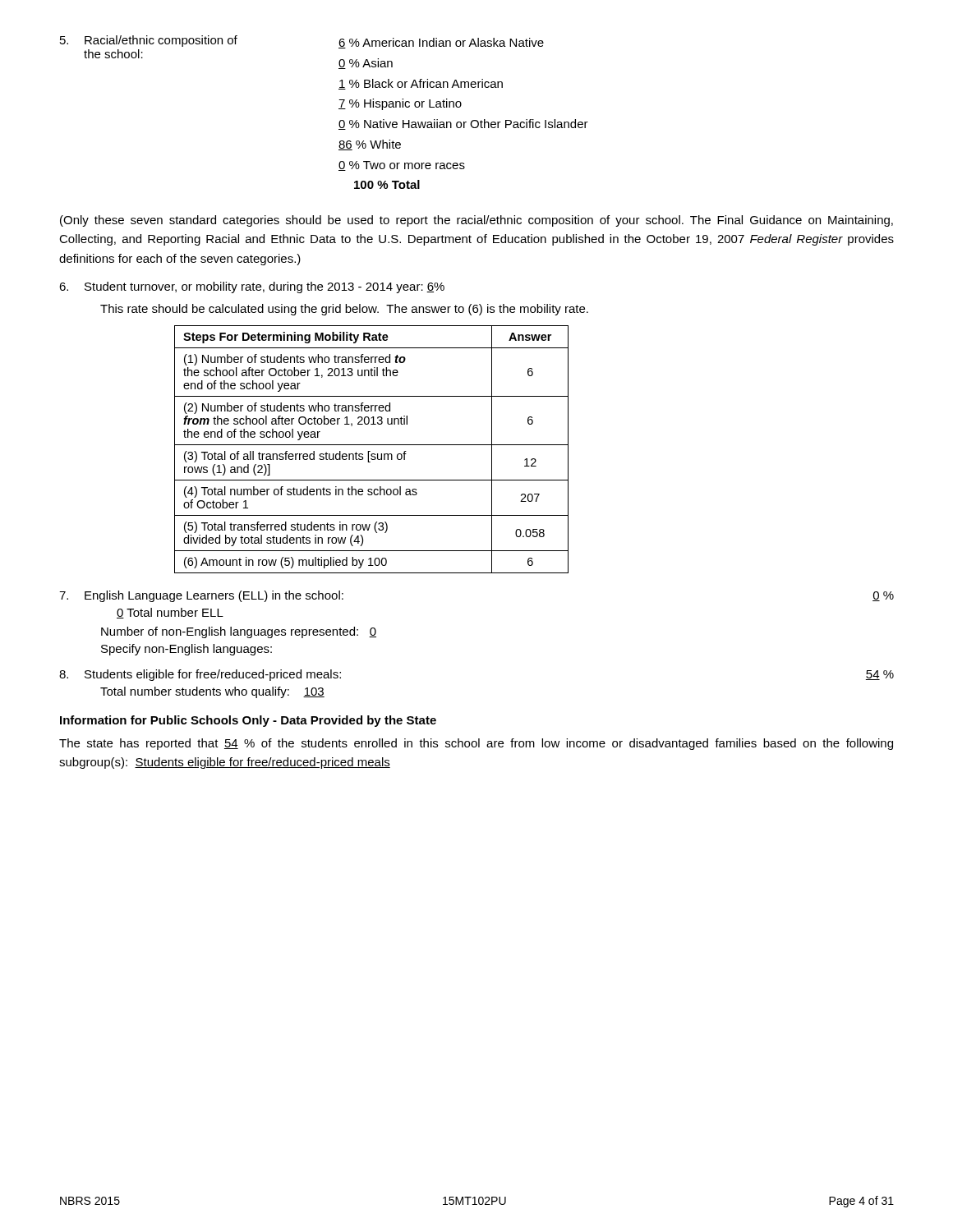Click on the text block starting "Total number students who qualify: 103"
The width and height of the screenshot is (953, 1232).
click(212, 691)
